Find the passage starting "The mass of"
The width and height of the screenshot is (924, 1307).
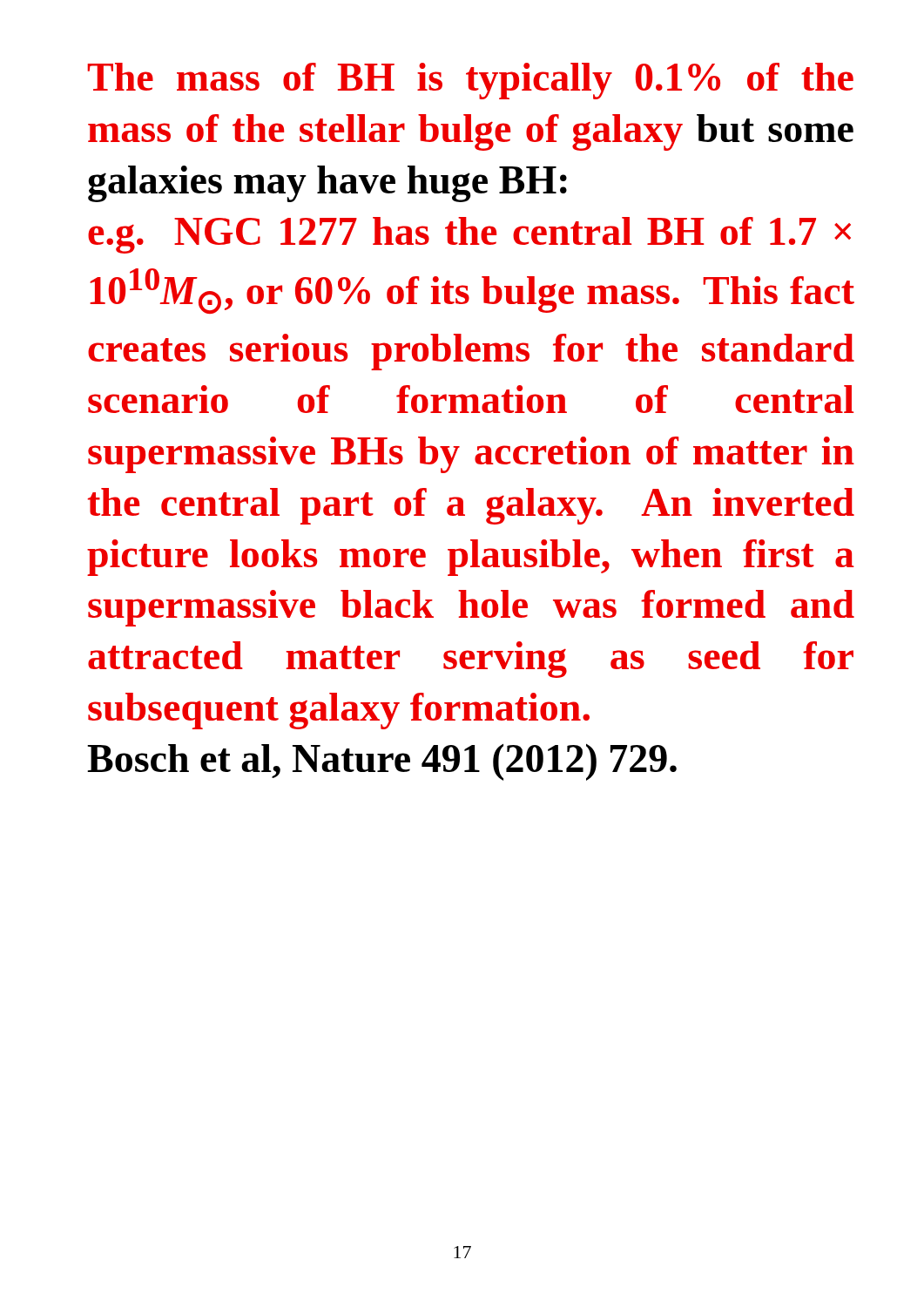[x=471, y=418]
